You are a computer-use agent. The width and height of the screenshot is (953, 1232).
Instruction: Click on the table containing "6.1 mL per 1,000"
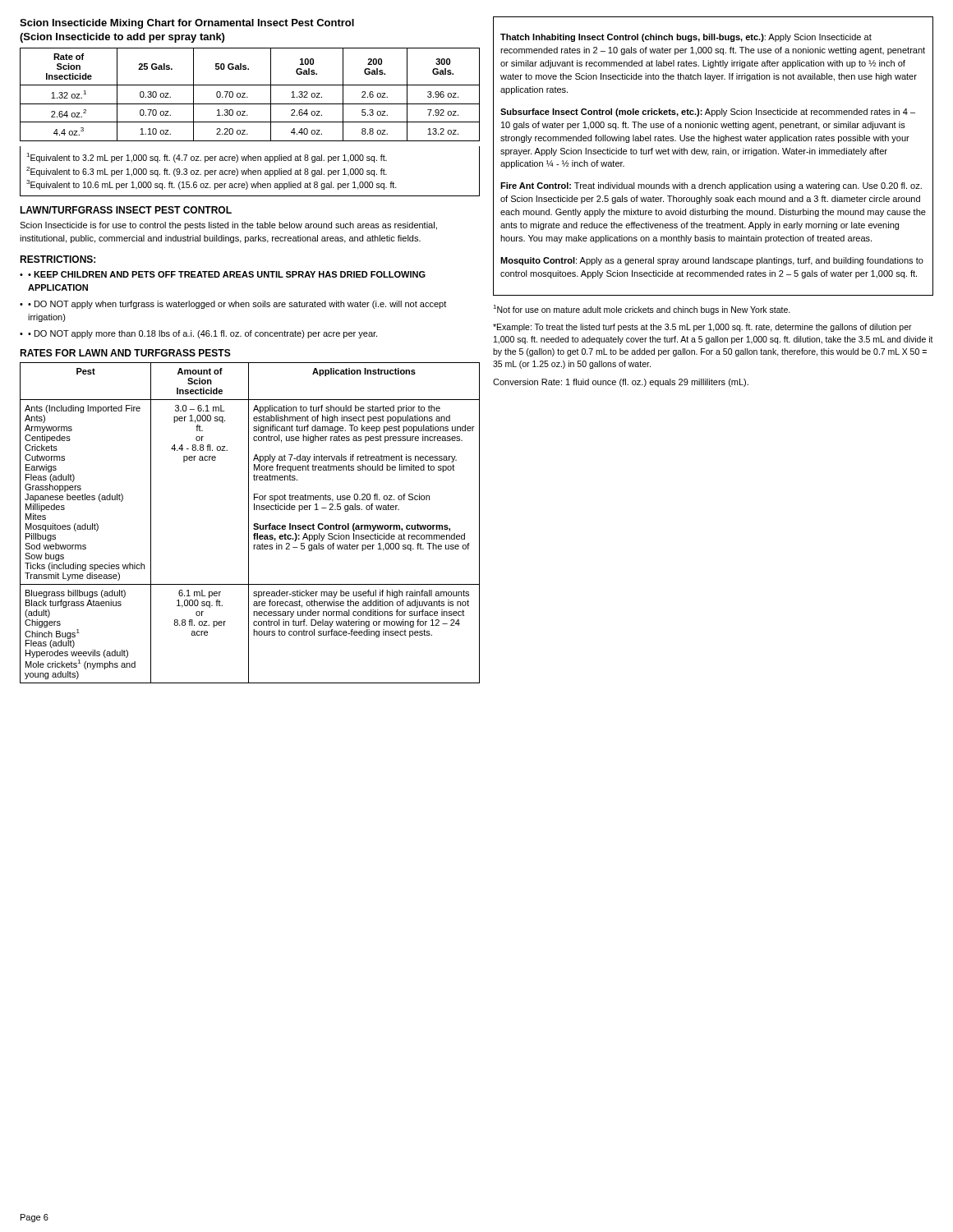click(250, 523)
